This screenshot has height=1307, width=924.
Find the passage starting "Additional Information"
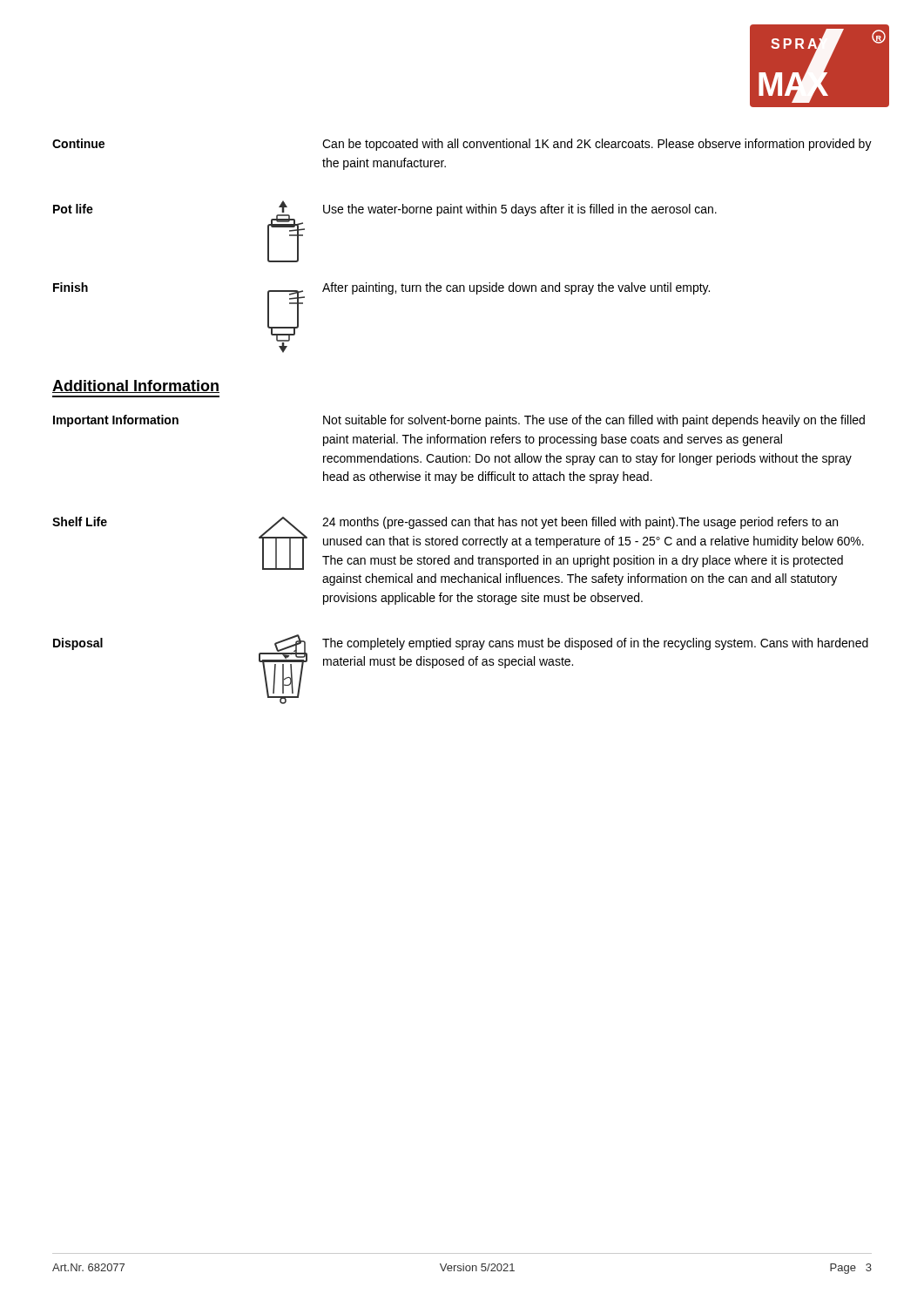click(x=136, y=387)
